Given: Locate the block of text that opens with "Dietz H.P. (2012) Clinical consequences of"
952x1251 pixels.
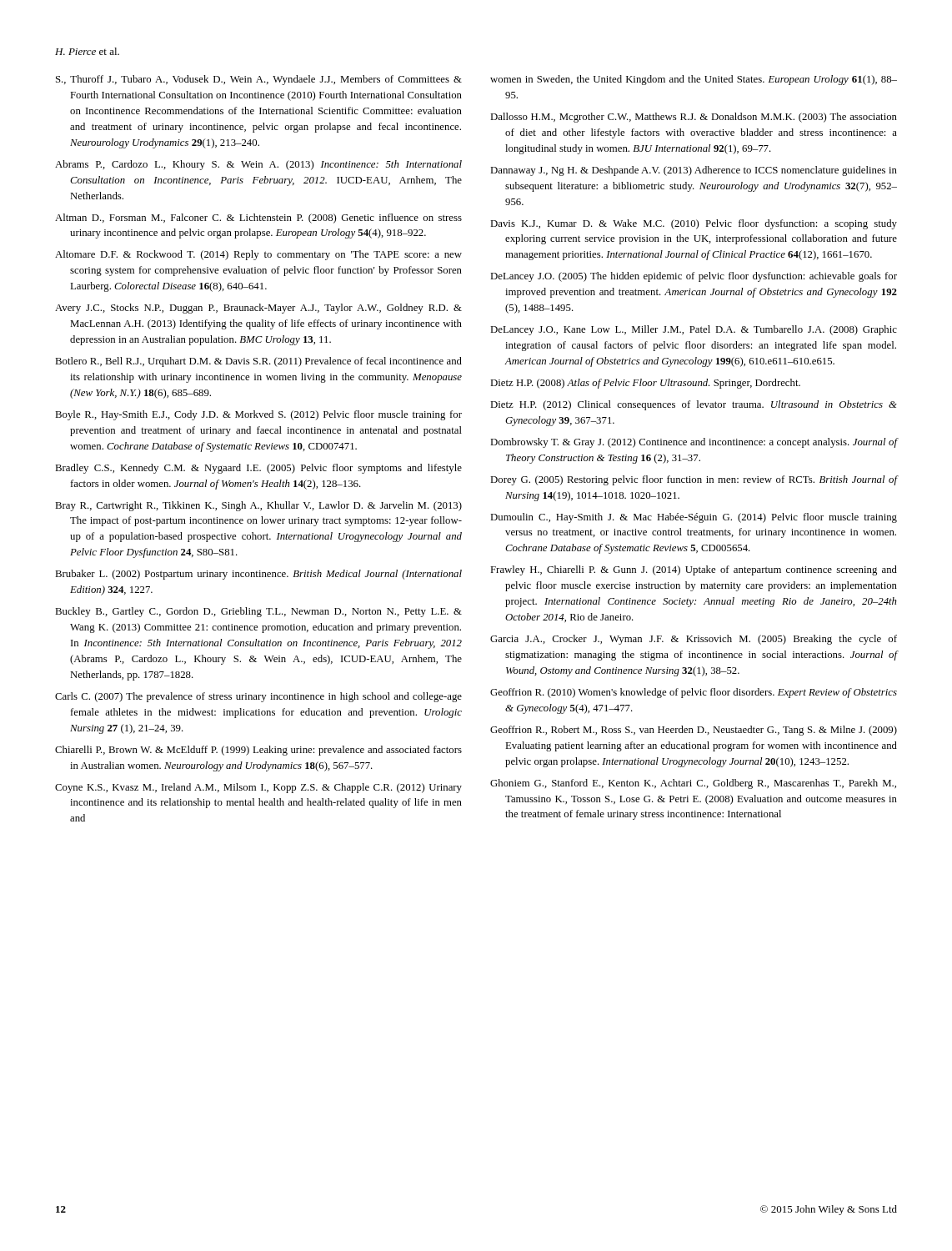Looking at the screenshot, I should [694, 412].
